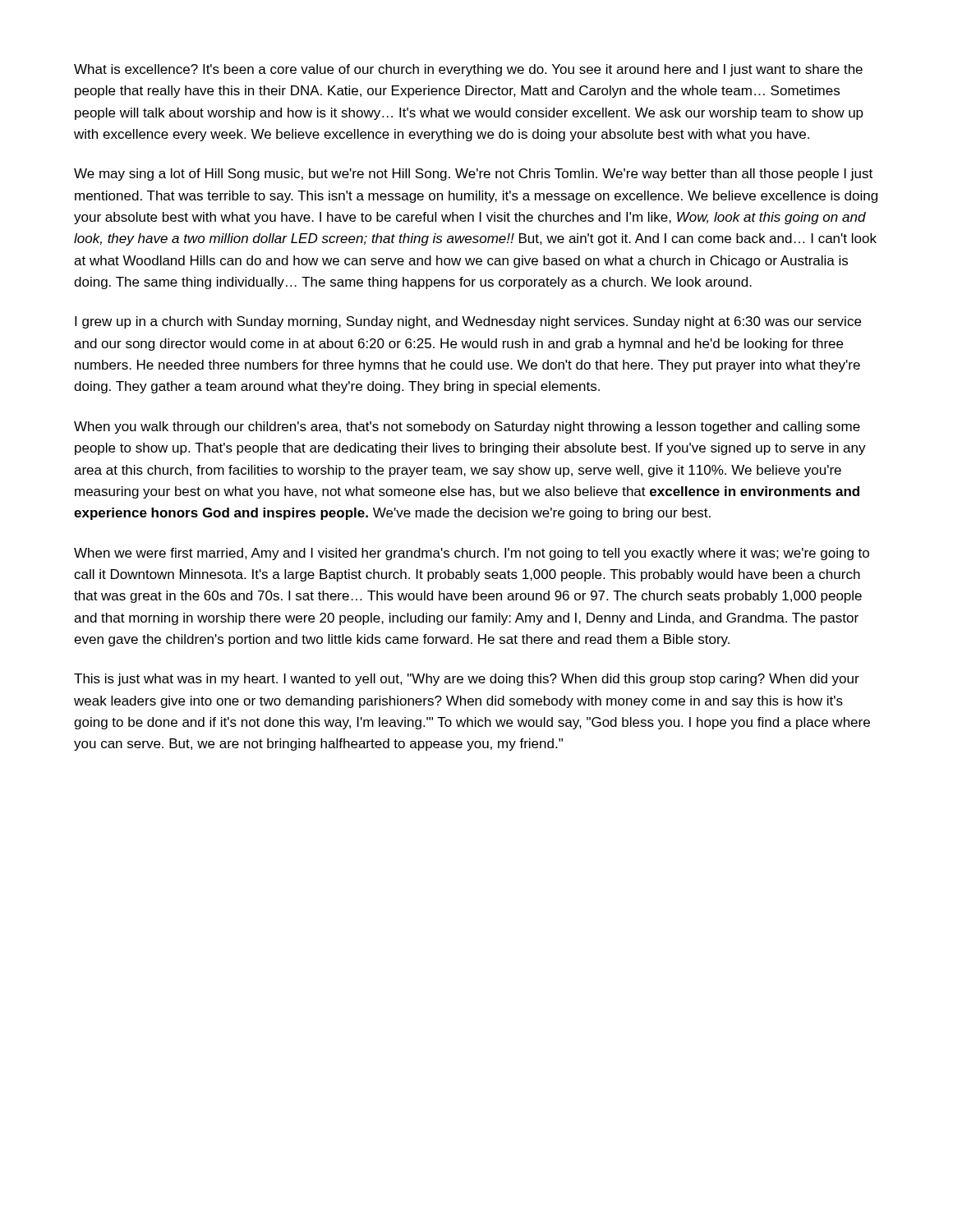
Task: Point to the block starting "What is excellence? It's"
Action: tap(469, 102)
